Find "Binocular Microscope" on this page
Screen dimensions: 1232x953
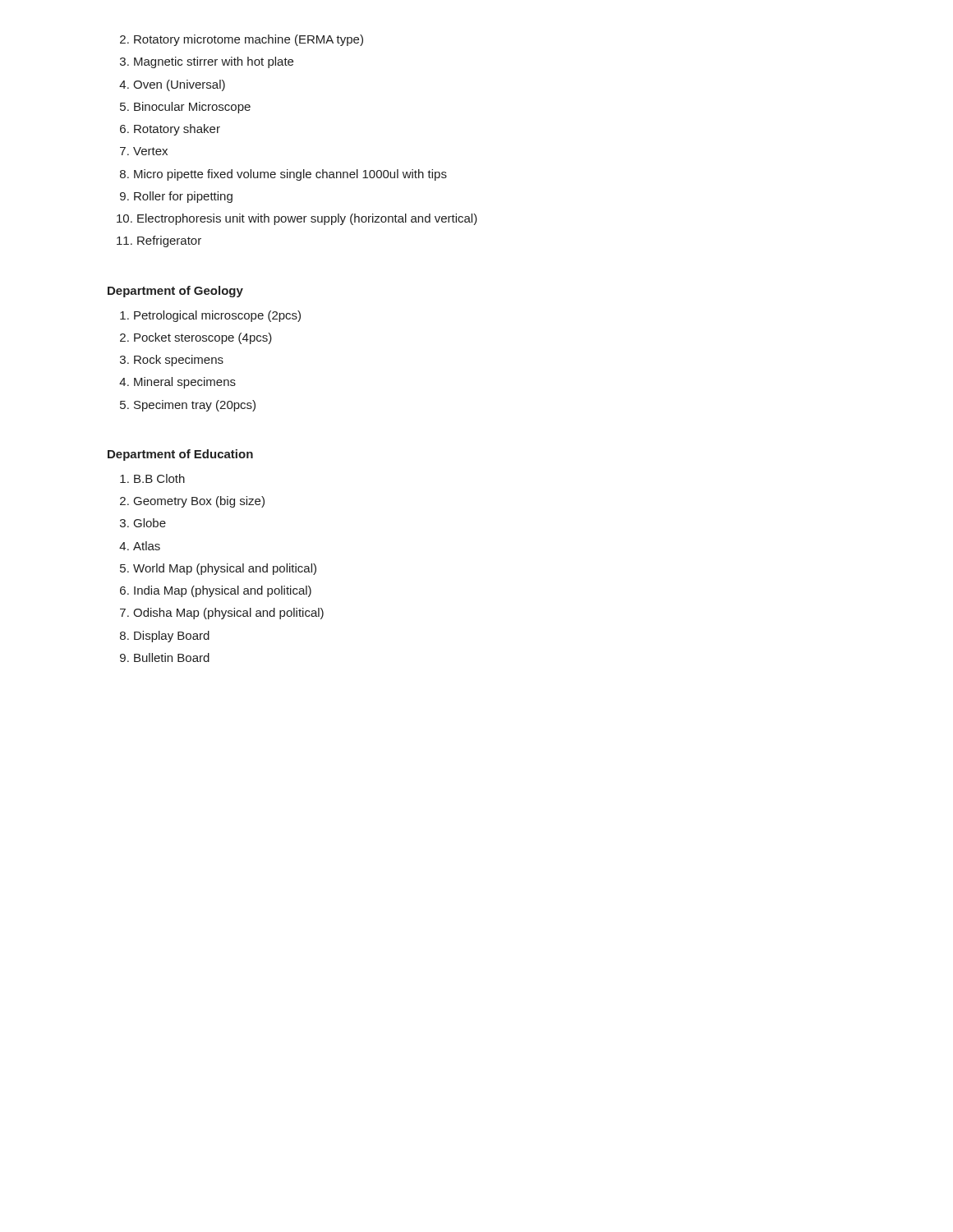click(x=185, y=108)
